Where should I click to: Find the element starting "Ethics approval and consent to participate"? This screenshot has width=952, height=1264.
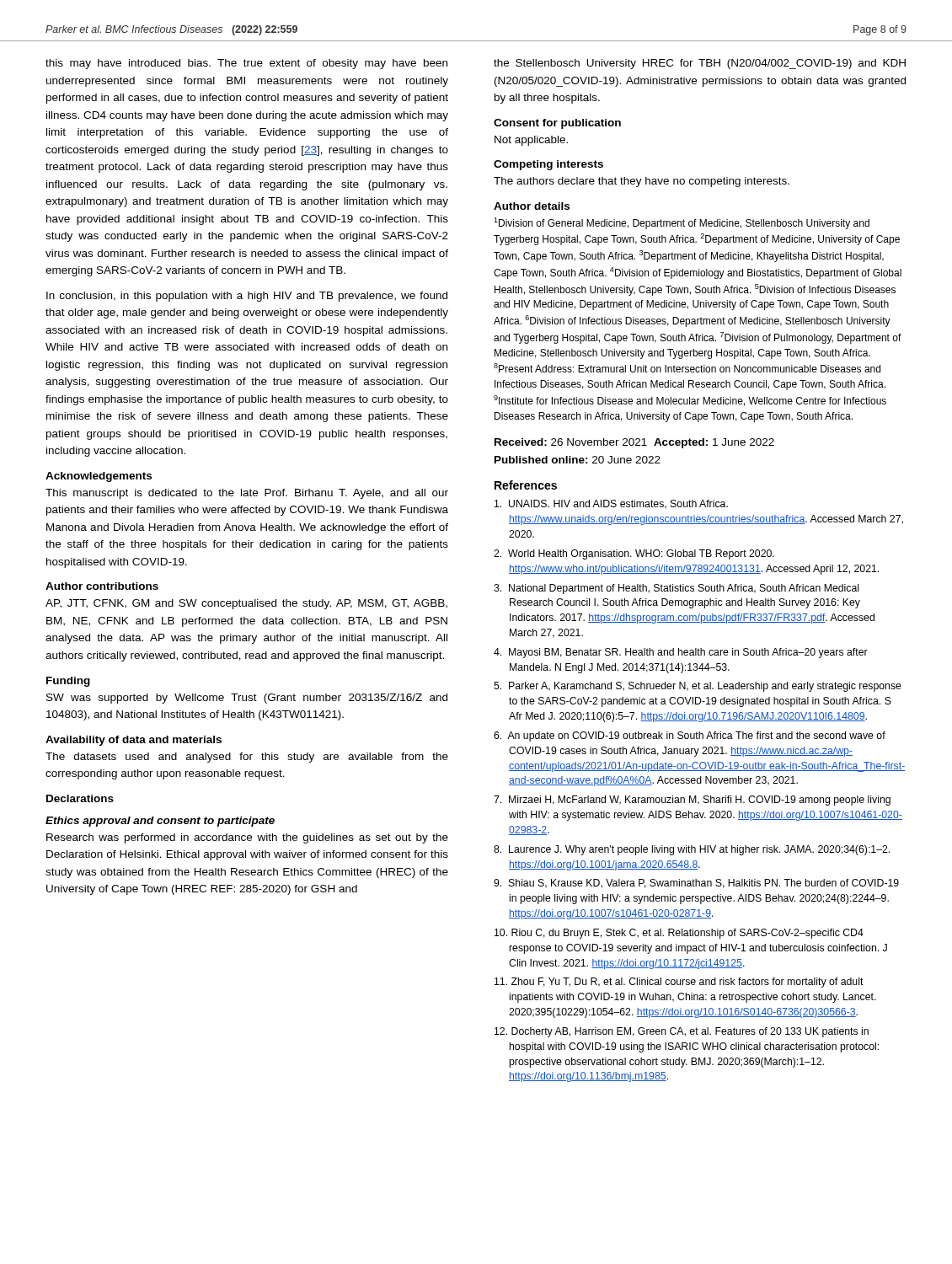tap(160, 820)
